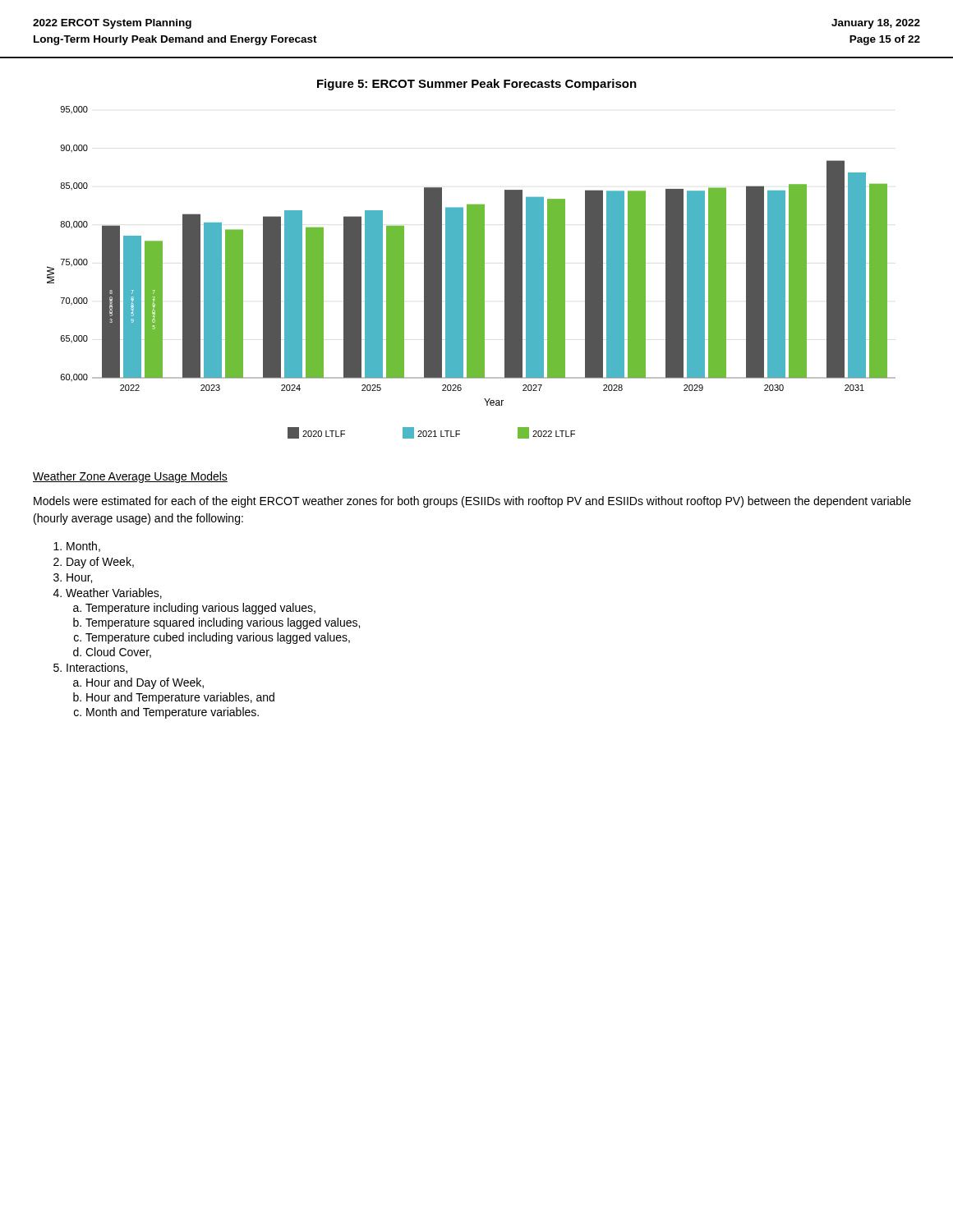This screenshot has height=1232, width=953.
Task: Point to "Hour and Temperature variables, and"
Action: tap(180, 697)
